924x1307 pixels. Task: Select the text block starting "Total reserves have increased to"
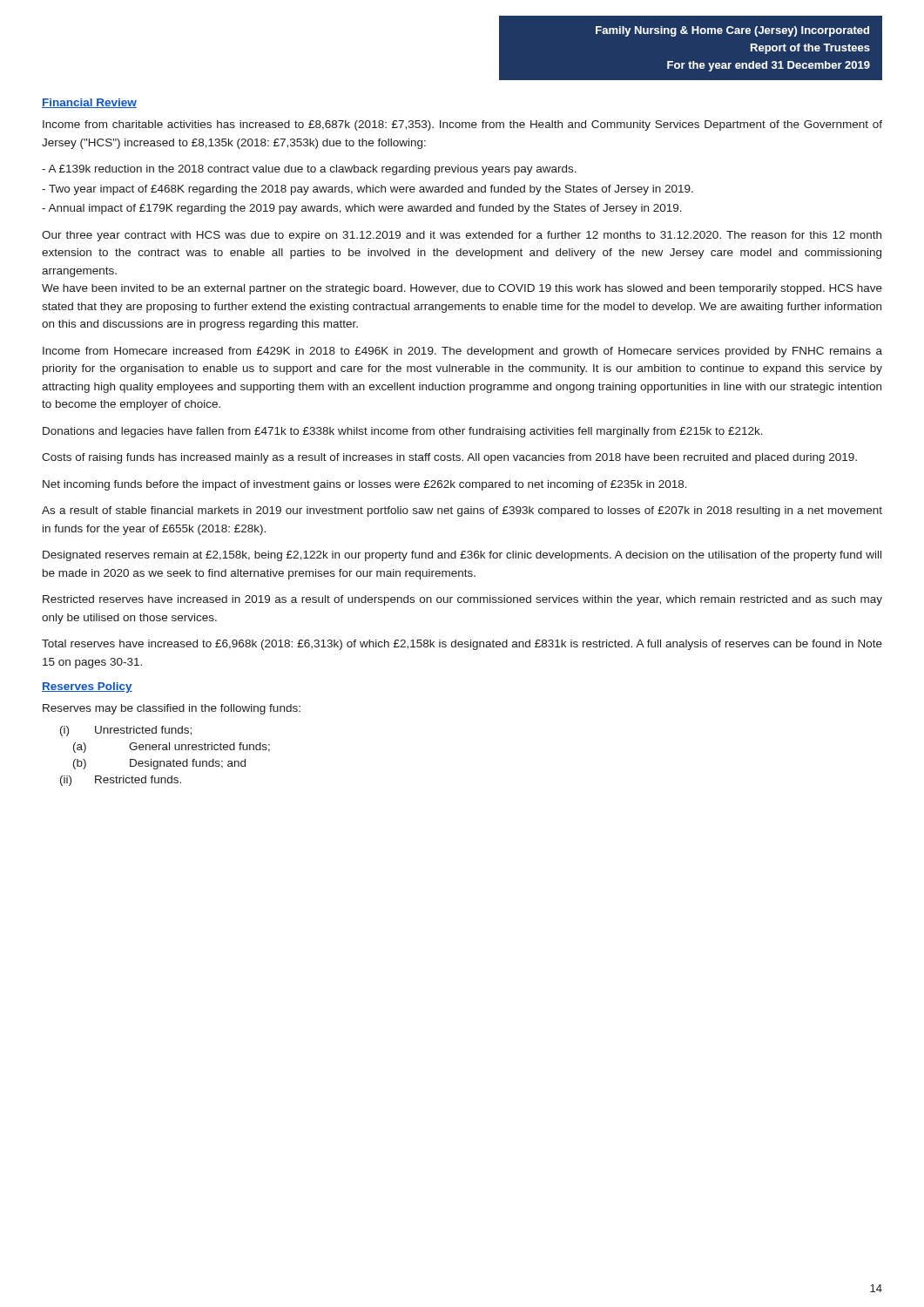462,653
